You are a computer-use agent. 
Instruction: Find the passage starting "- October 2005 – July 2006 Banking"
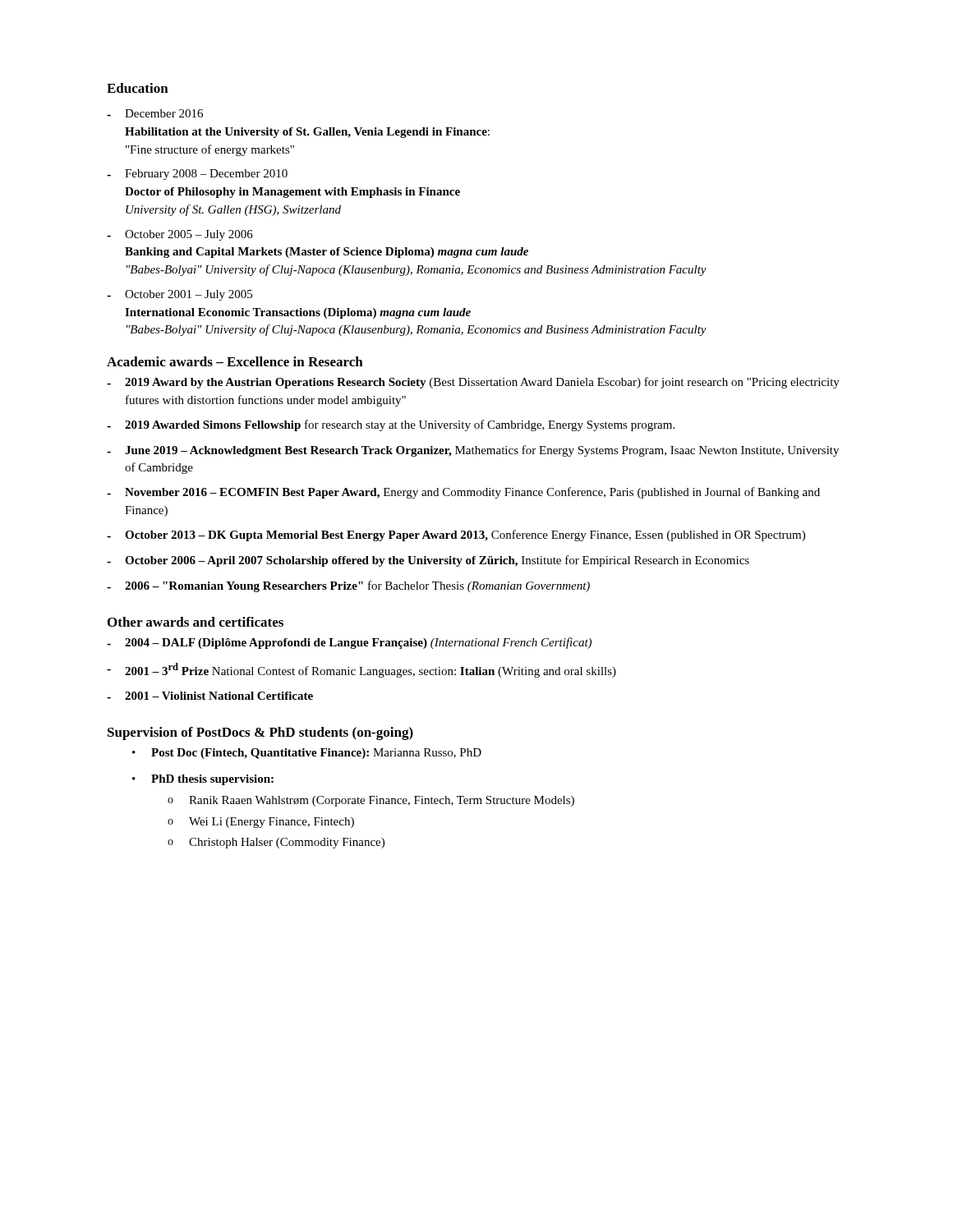click(476, 252)
